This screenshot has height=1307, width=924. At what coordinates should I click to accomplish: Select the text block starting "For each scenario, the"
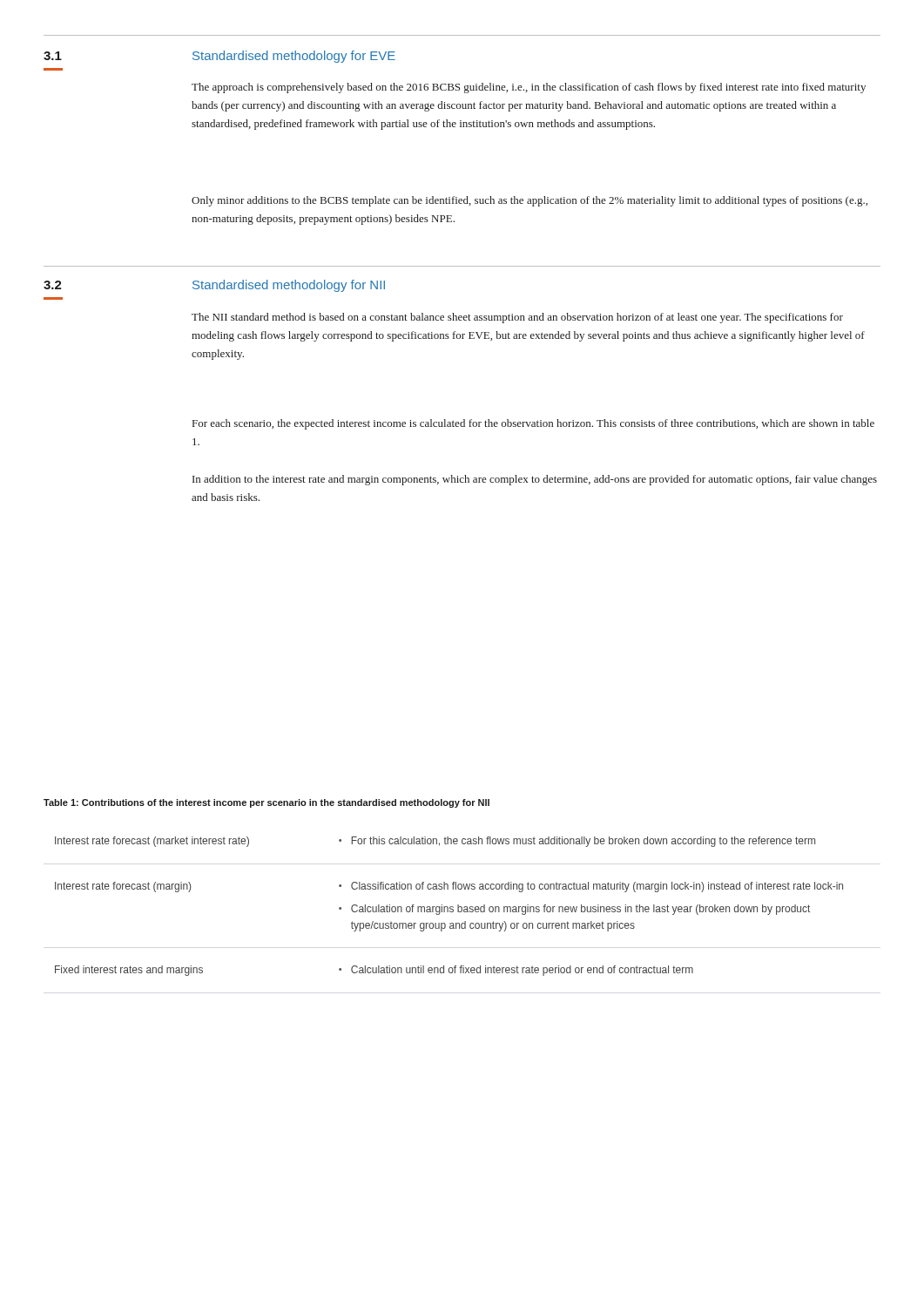[533, 432]
